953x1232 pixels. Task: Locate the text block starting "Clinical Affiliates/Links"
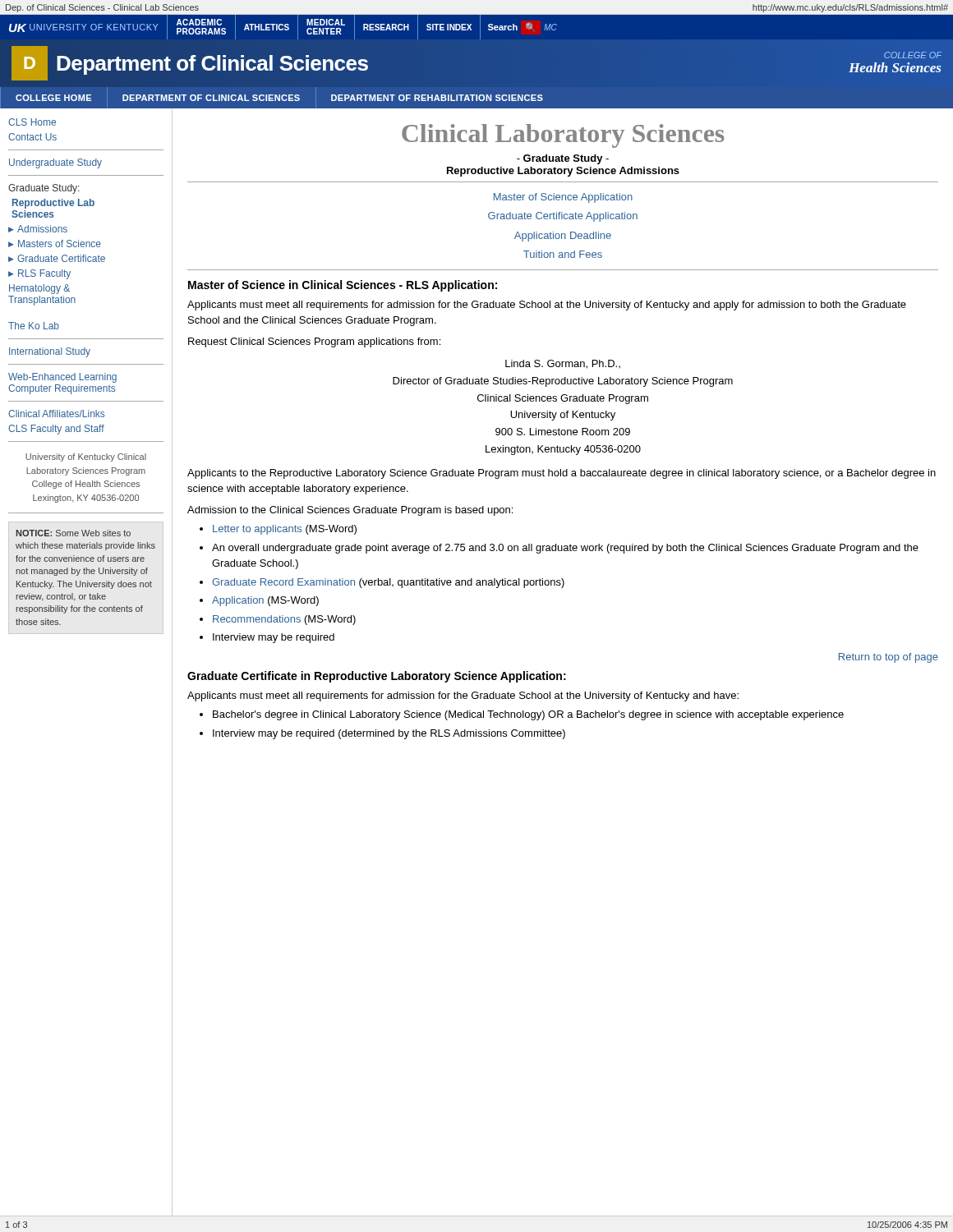click(57, 414)
